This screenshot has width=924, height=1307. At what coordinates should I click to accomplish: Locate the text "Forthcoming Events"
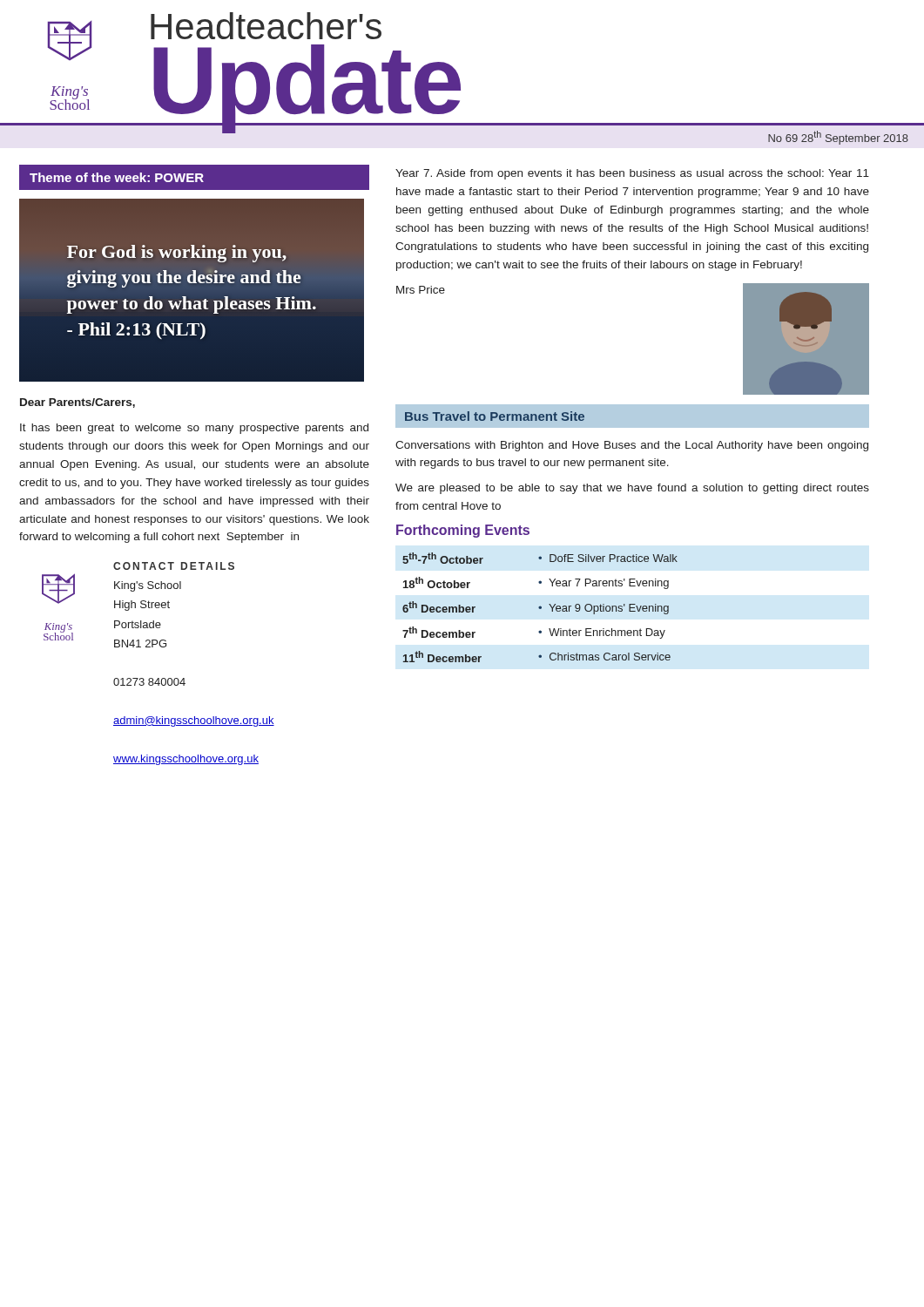pyautogui.click(x=463, y=531)
